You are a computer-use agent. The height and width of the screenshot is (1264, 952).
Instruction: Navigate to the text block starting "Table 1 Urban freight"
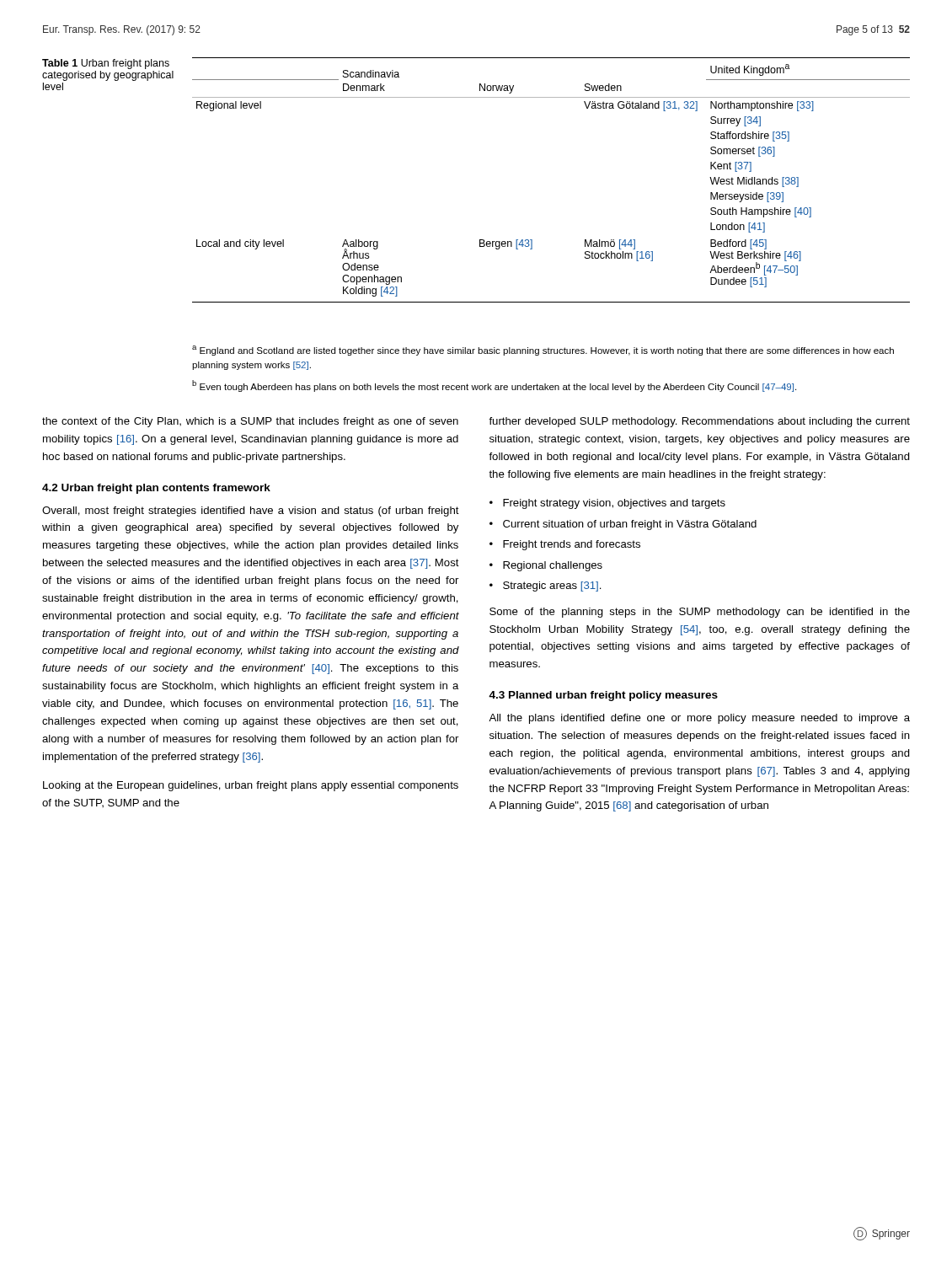point(108,75)
